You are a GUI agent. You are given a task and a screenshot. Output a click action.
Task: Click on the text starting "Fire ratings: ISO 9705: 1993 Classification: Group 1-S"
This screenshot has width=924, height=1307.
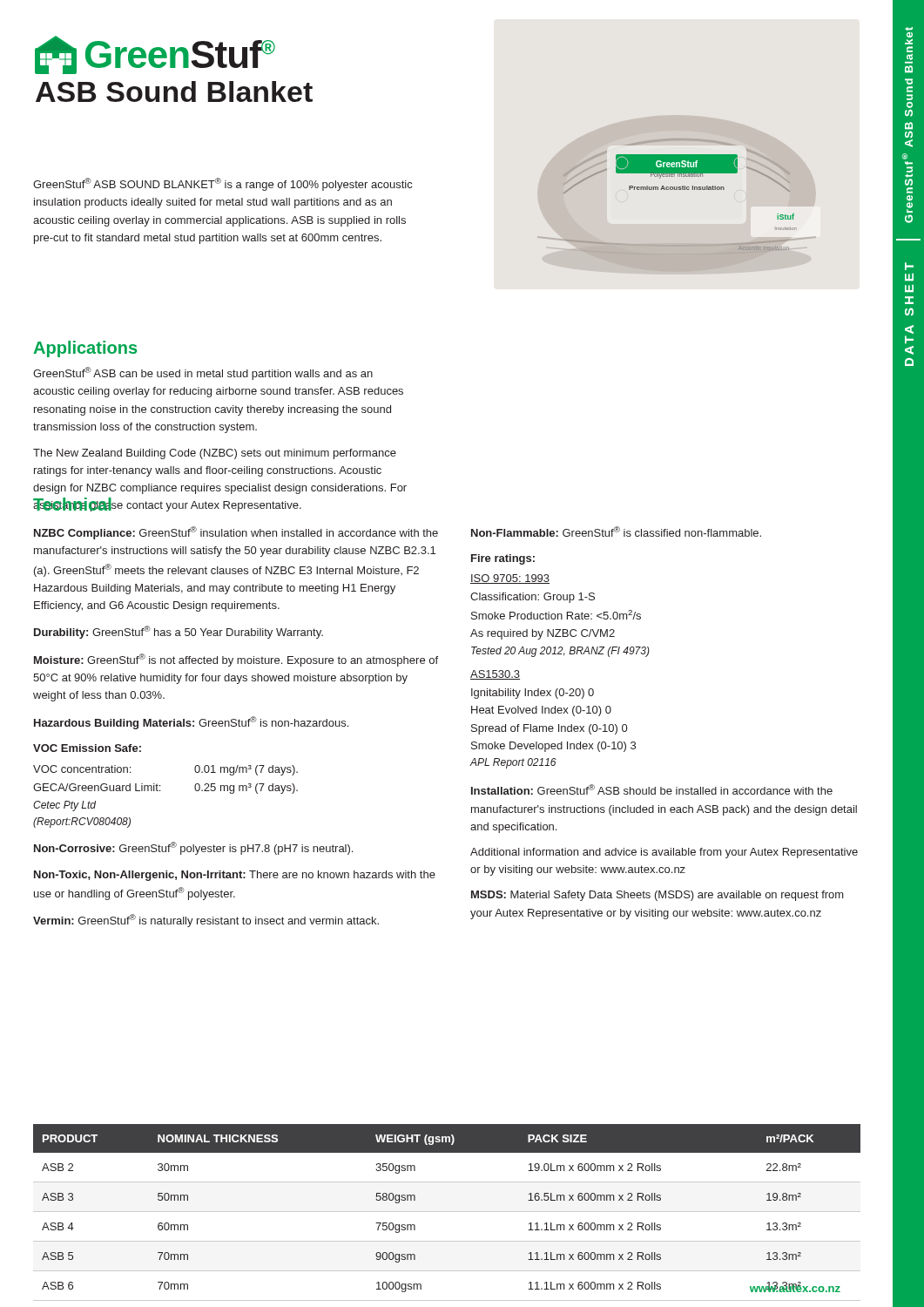point(503,559)
